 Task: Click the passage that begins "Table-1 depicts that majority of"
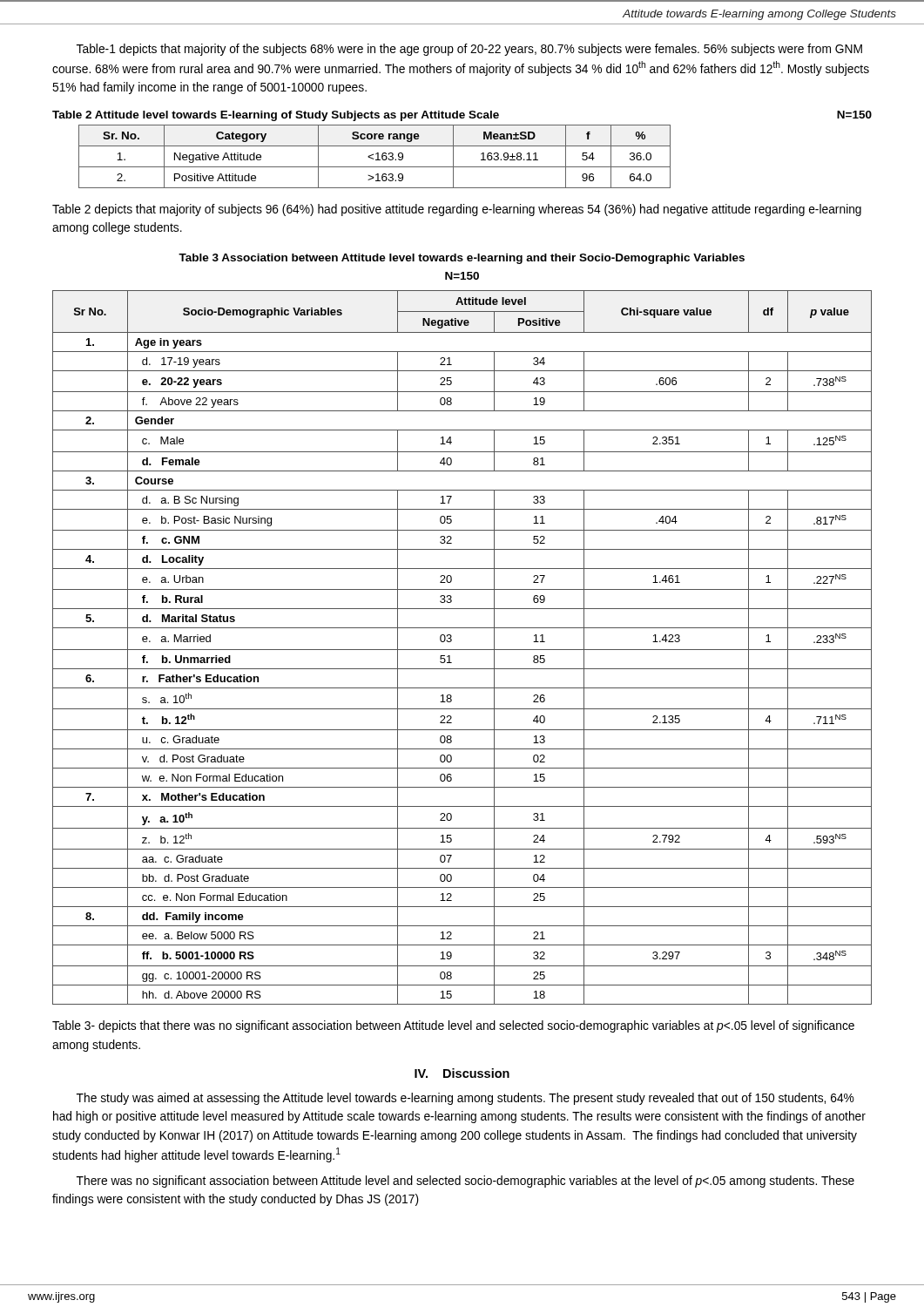[461, 69]
